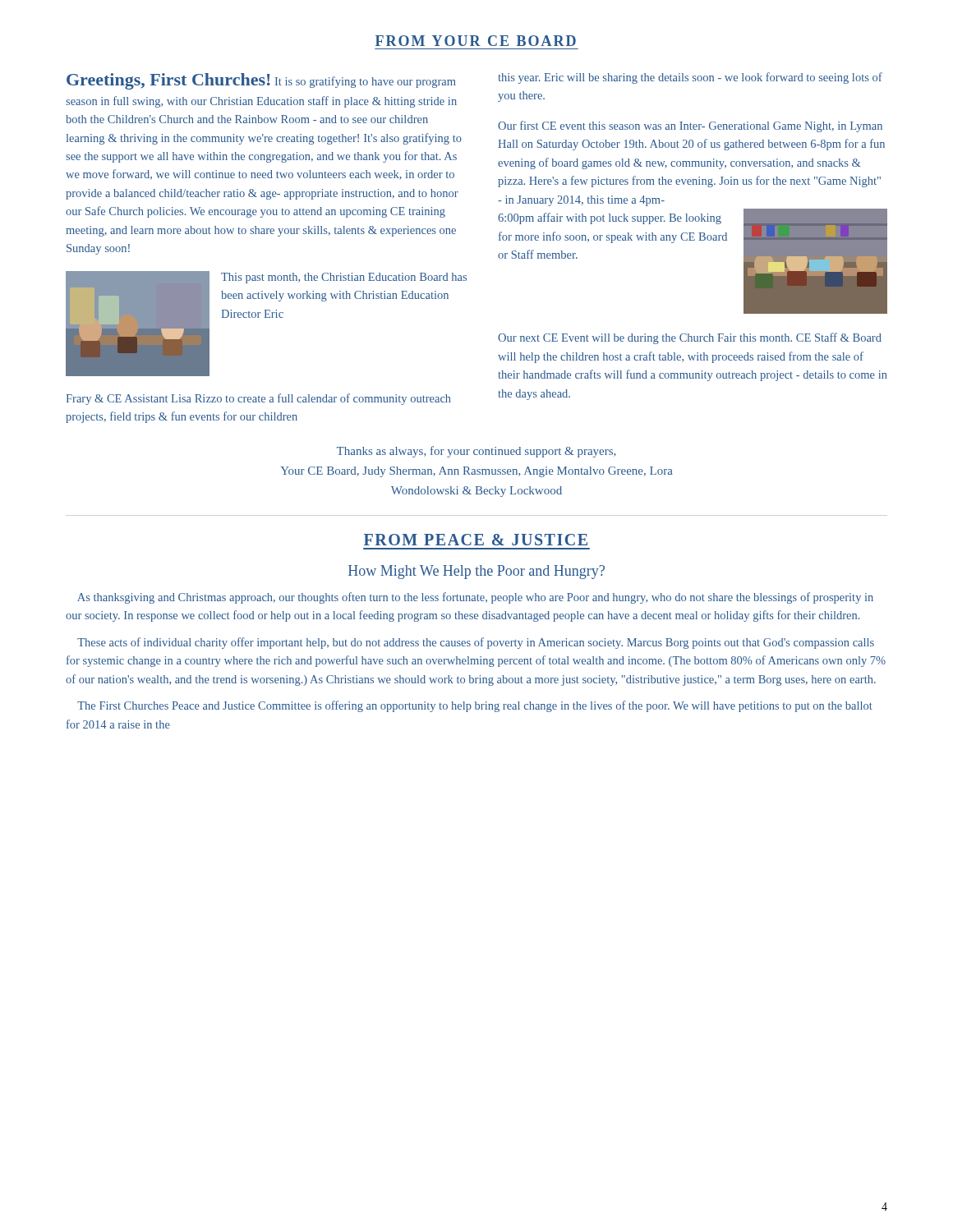
Task: Find the region starting "Thanks as always, for your continued support &"
Action: tap(476, 470)
